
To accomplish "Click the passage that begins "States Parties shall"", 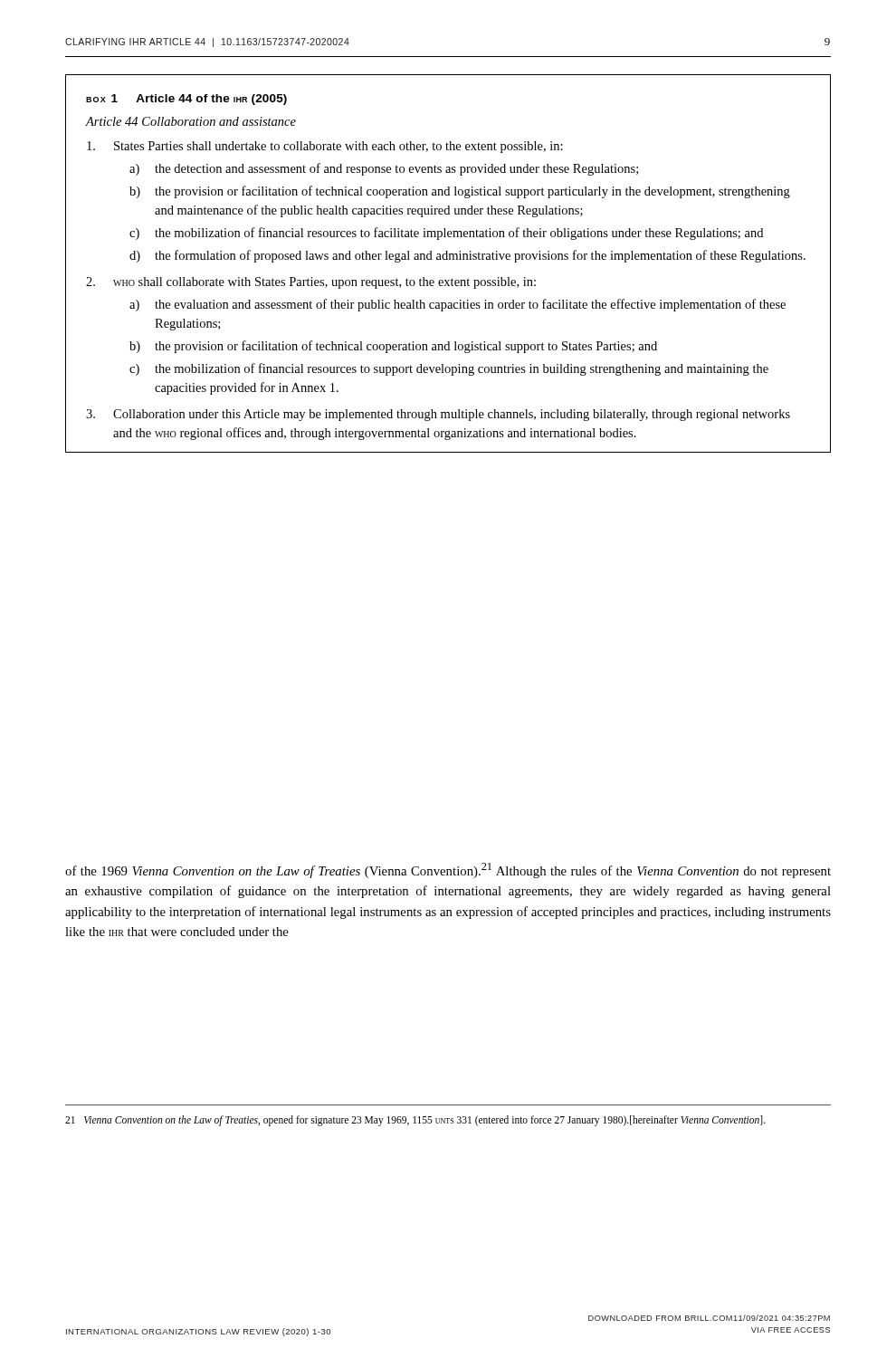I will click(x=448, y=203).
